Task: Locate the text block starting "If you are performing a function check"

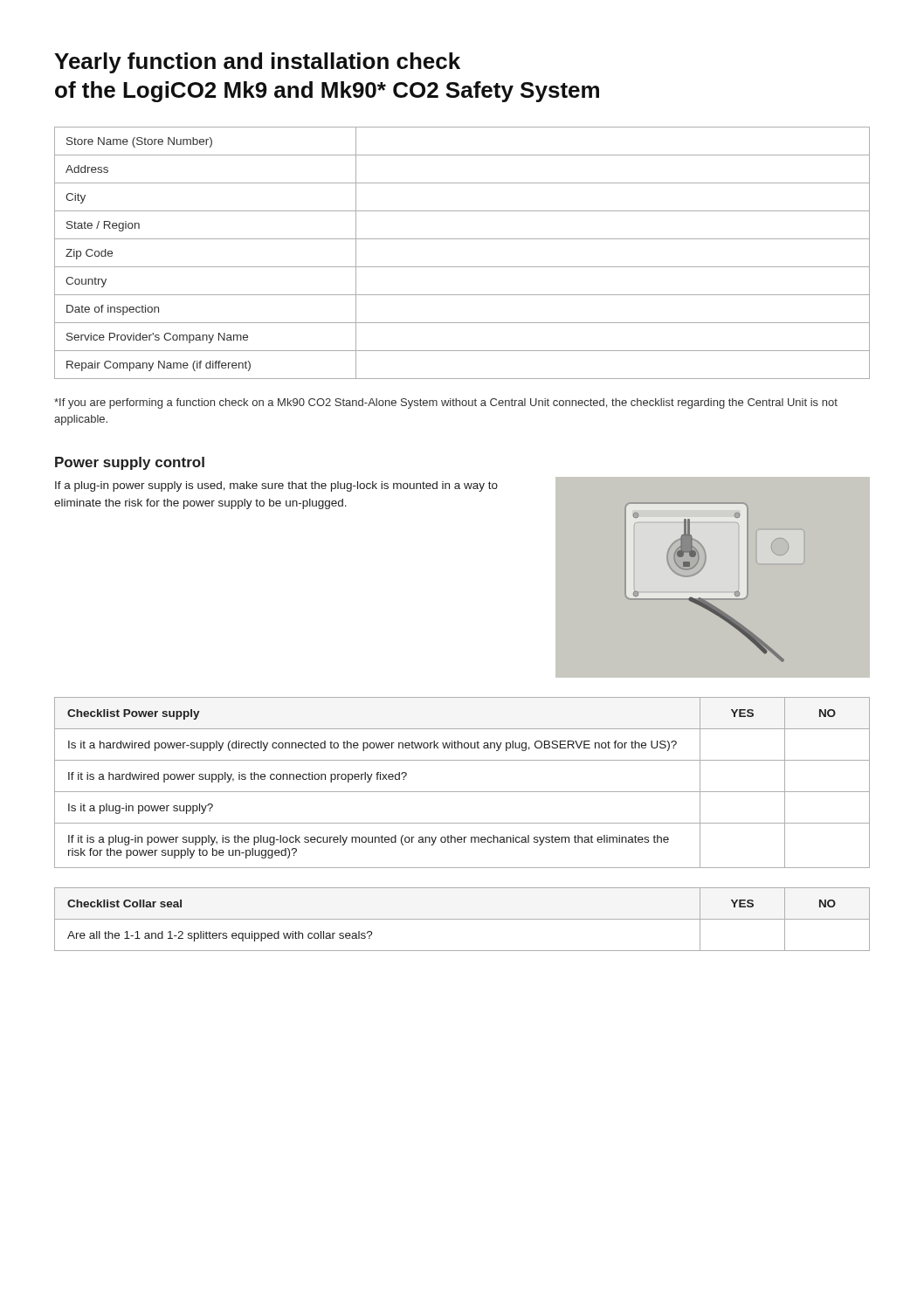Action: (x=446, y=410)
